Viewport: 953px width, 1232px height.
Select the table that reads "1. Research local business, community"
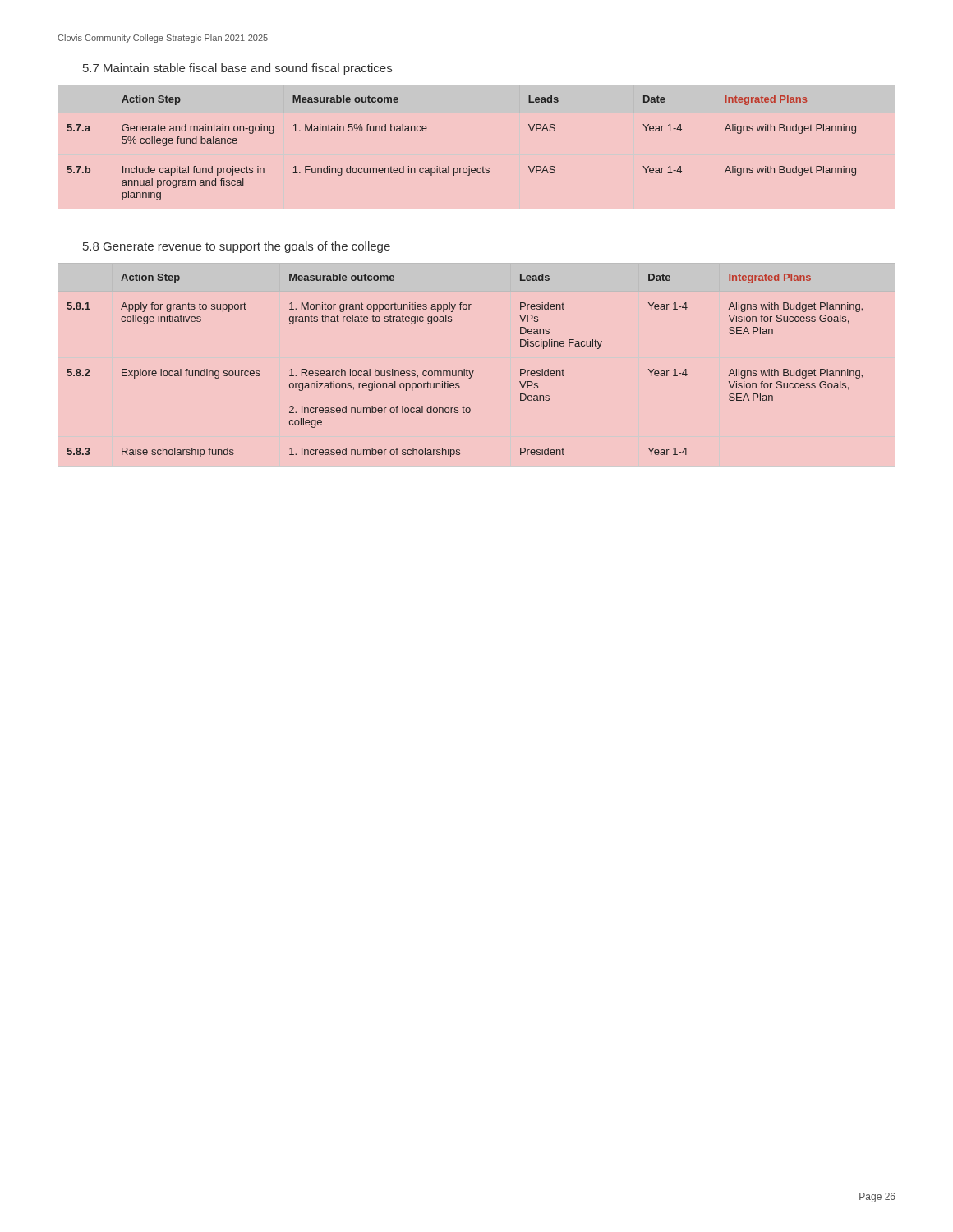click(x=476, y=365)
